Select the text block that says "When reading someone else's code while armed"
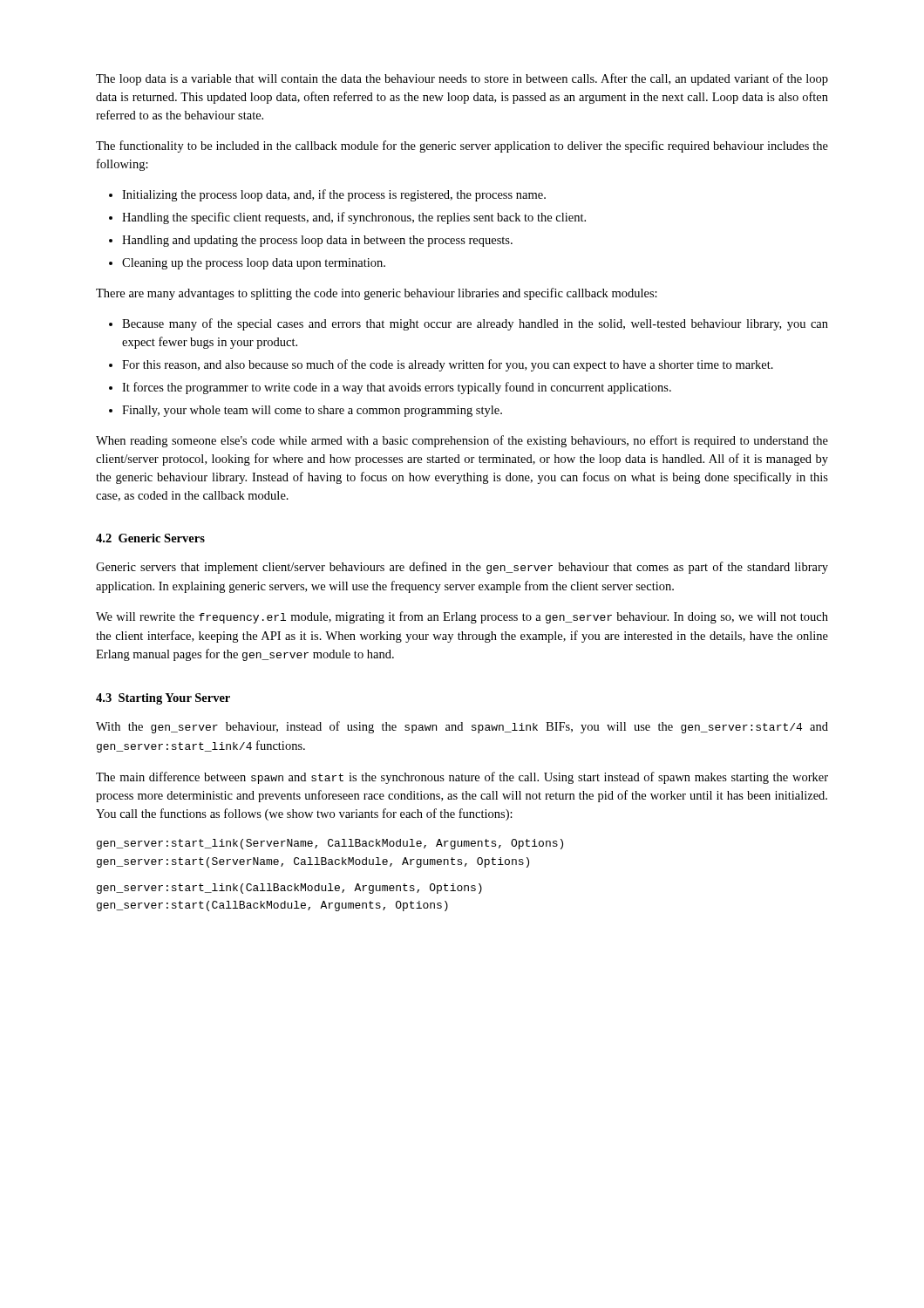The width and height of the screenshot is (924, 1308). [x=462, y=469]
